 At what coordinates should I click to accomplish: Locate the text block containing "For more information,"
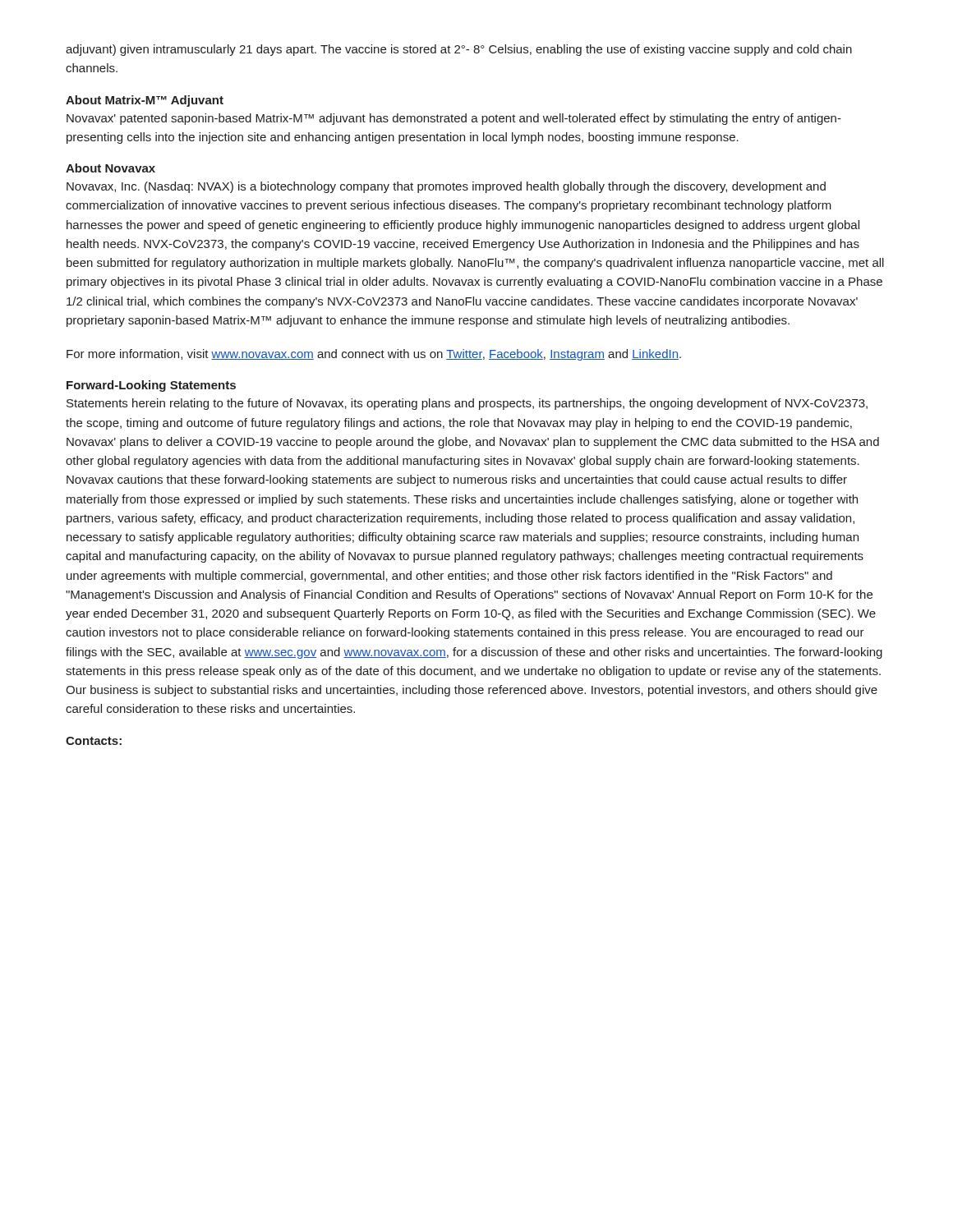tap(476, 354)
